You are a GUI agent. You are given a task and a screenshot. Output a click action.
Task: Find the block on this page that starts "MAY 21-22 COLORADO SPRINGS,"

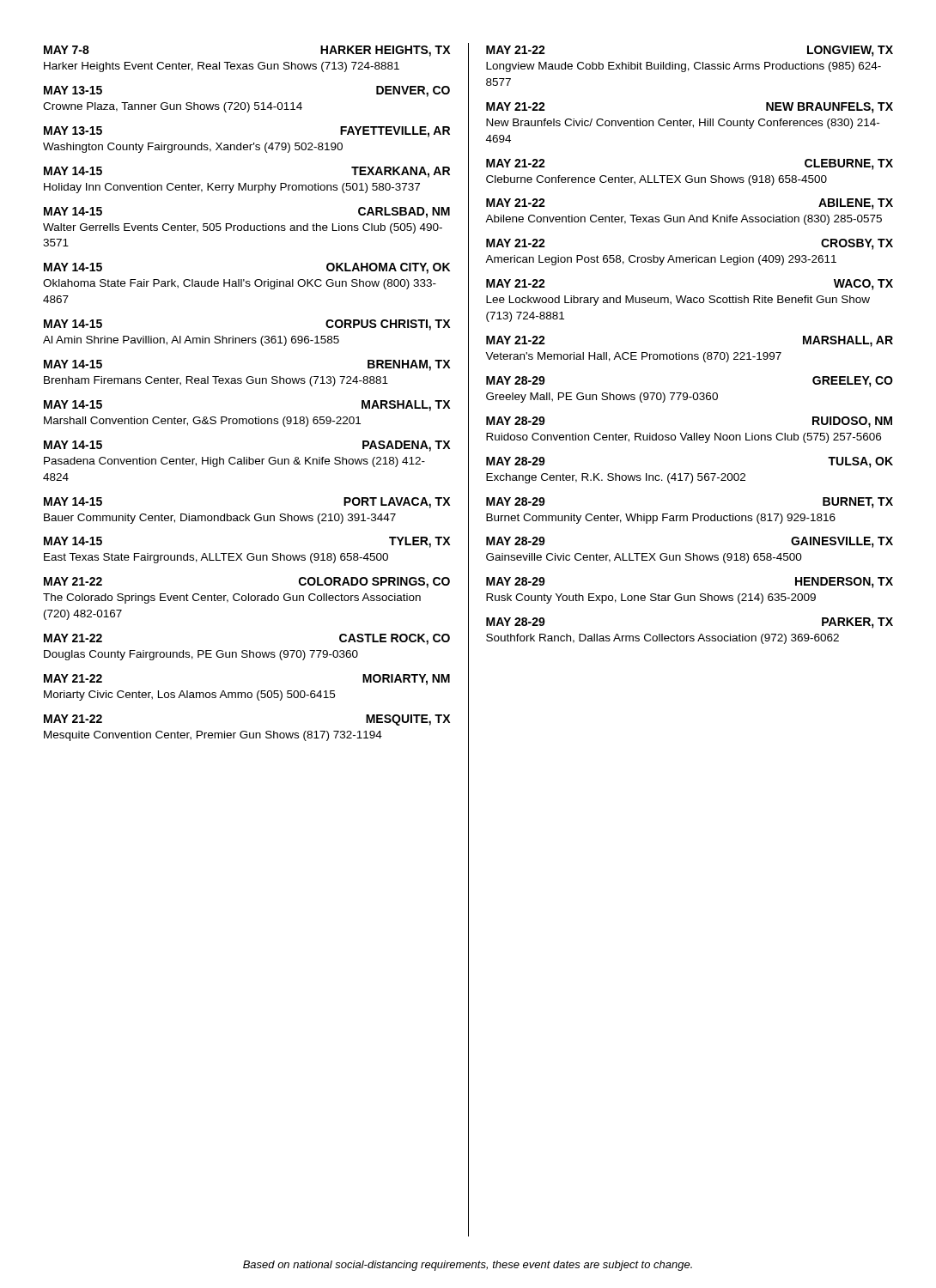coord(247,599)
